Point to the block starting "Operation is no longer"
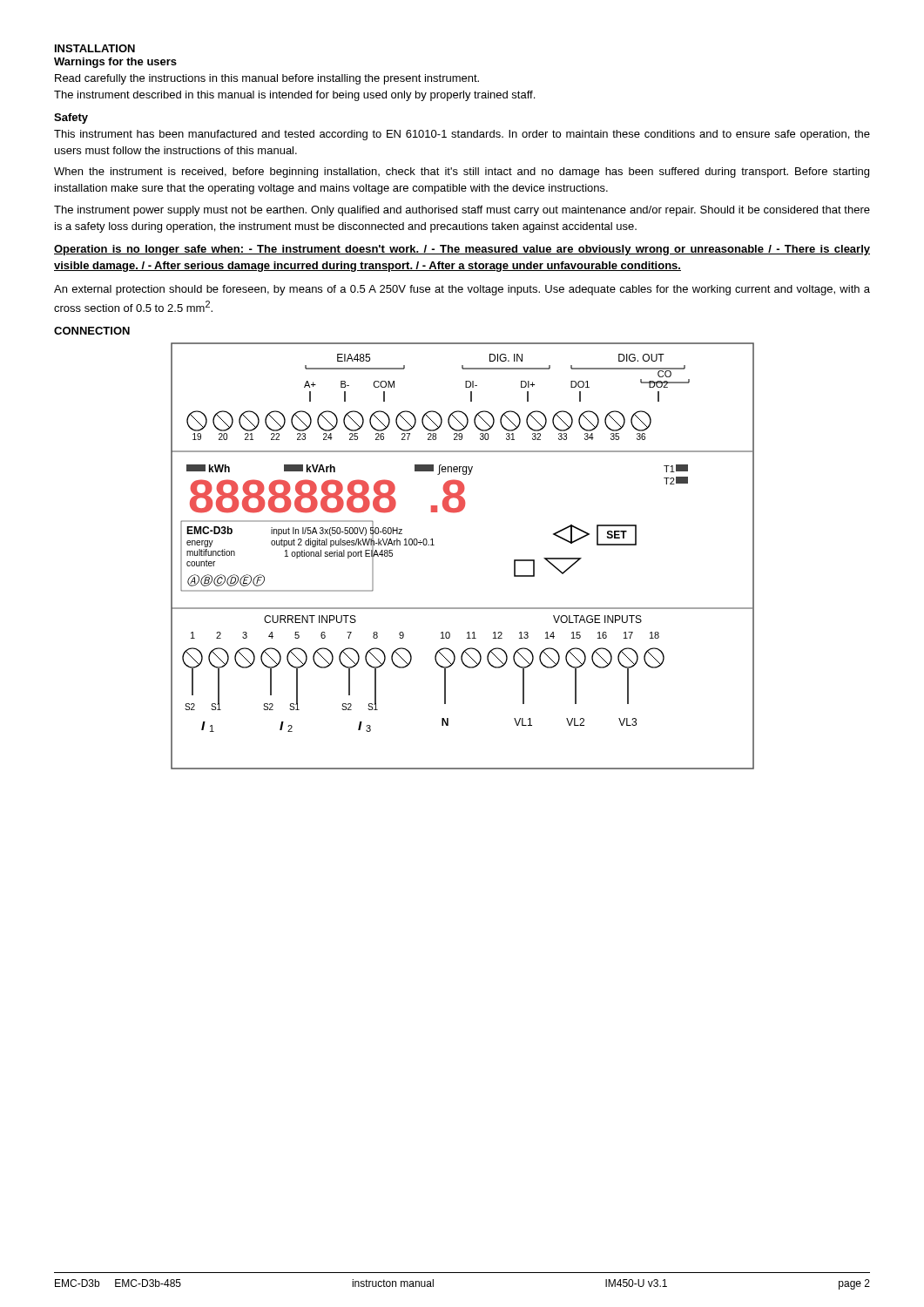Viewport: 924px width, 1307px height. [x=462, y=257]
